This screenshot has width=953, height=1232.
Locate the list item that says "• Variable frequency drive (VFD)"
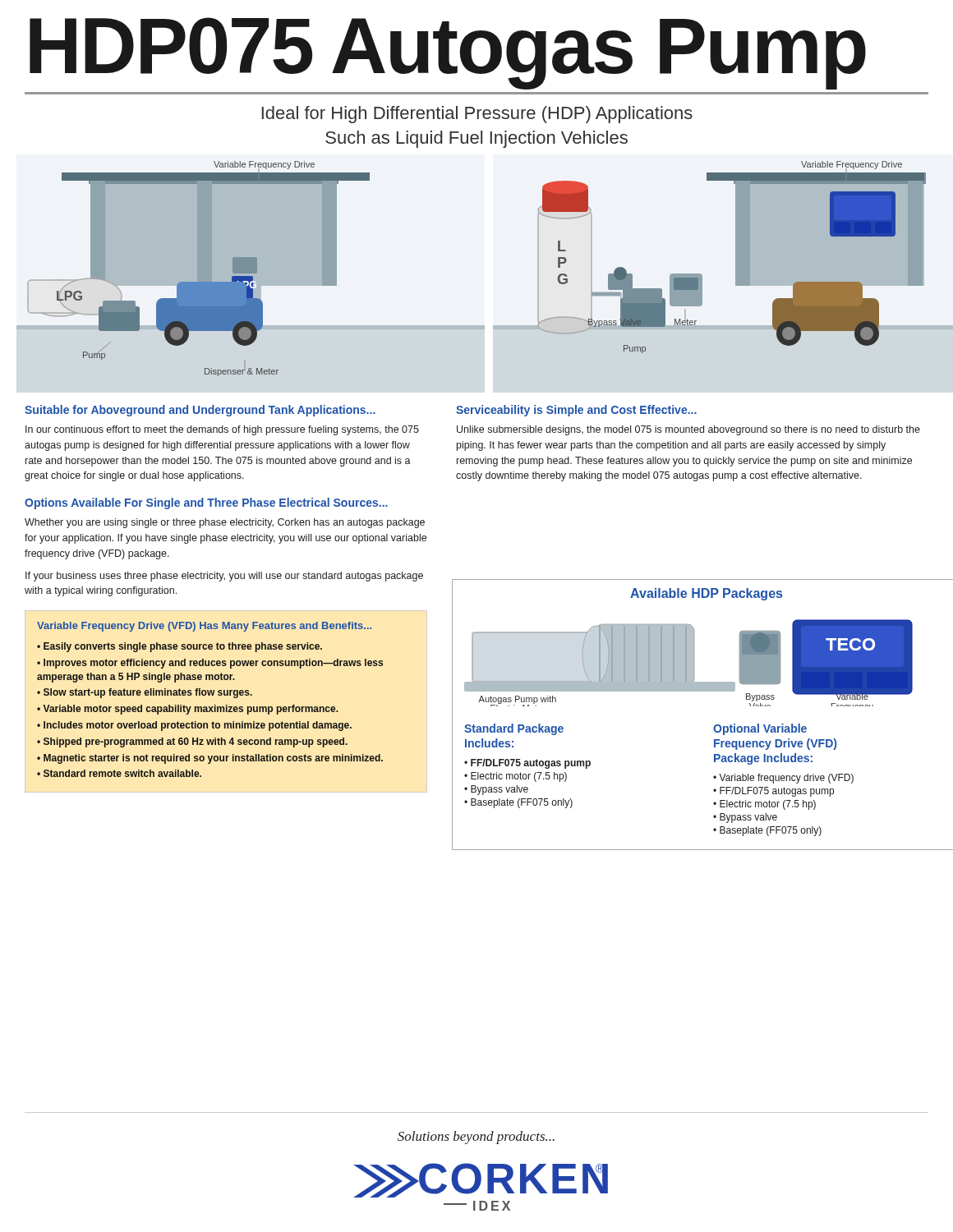784,778
